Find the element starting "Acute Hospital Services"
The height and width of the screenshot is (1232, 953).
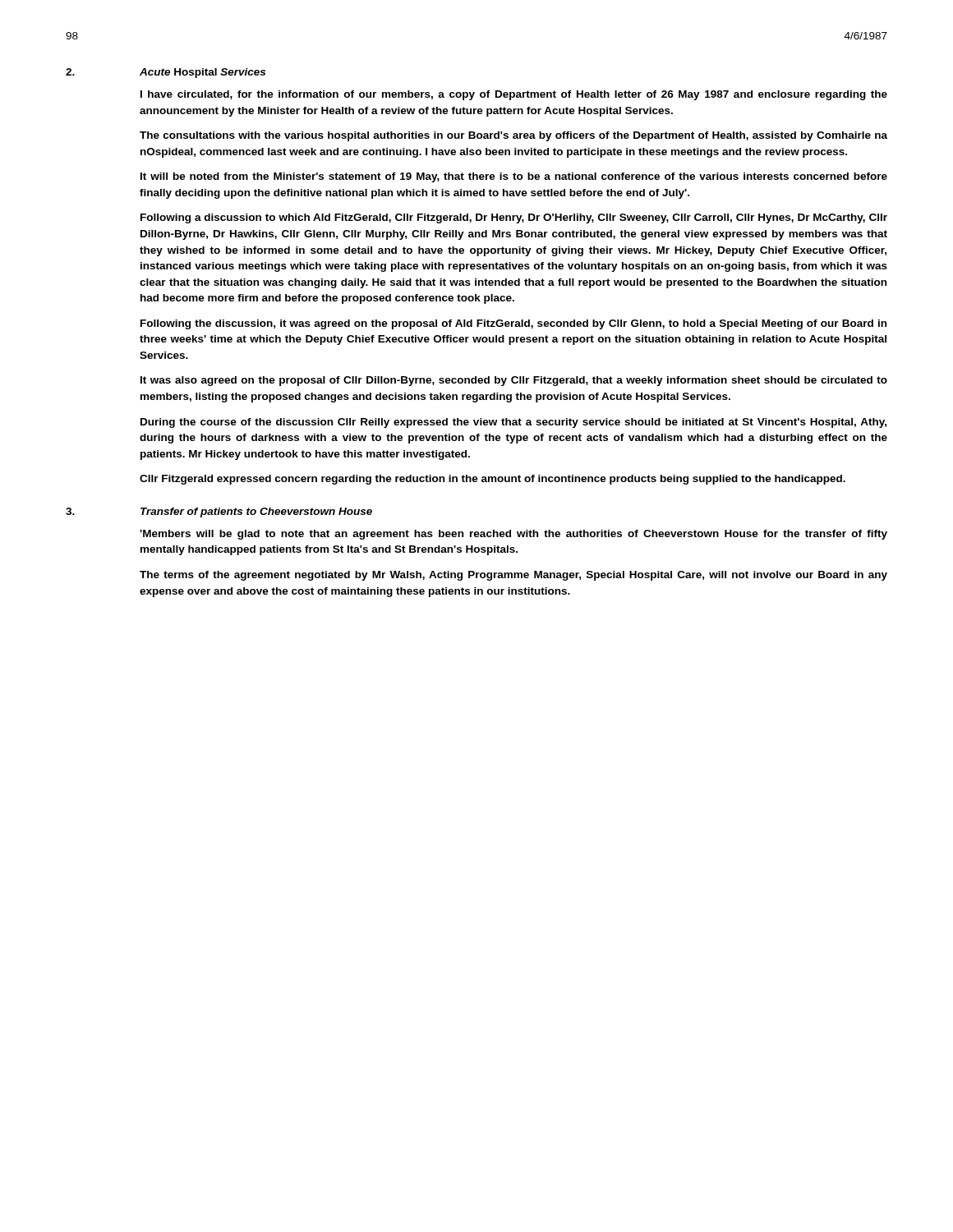coord(203,72)
